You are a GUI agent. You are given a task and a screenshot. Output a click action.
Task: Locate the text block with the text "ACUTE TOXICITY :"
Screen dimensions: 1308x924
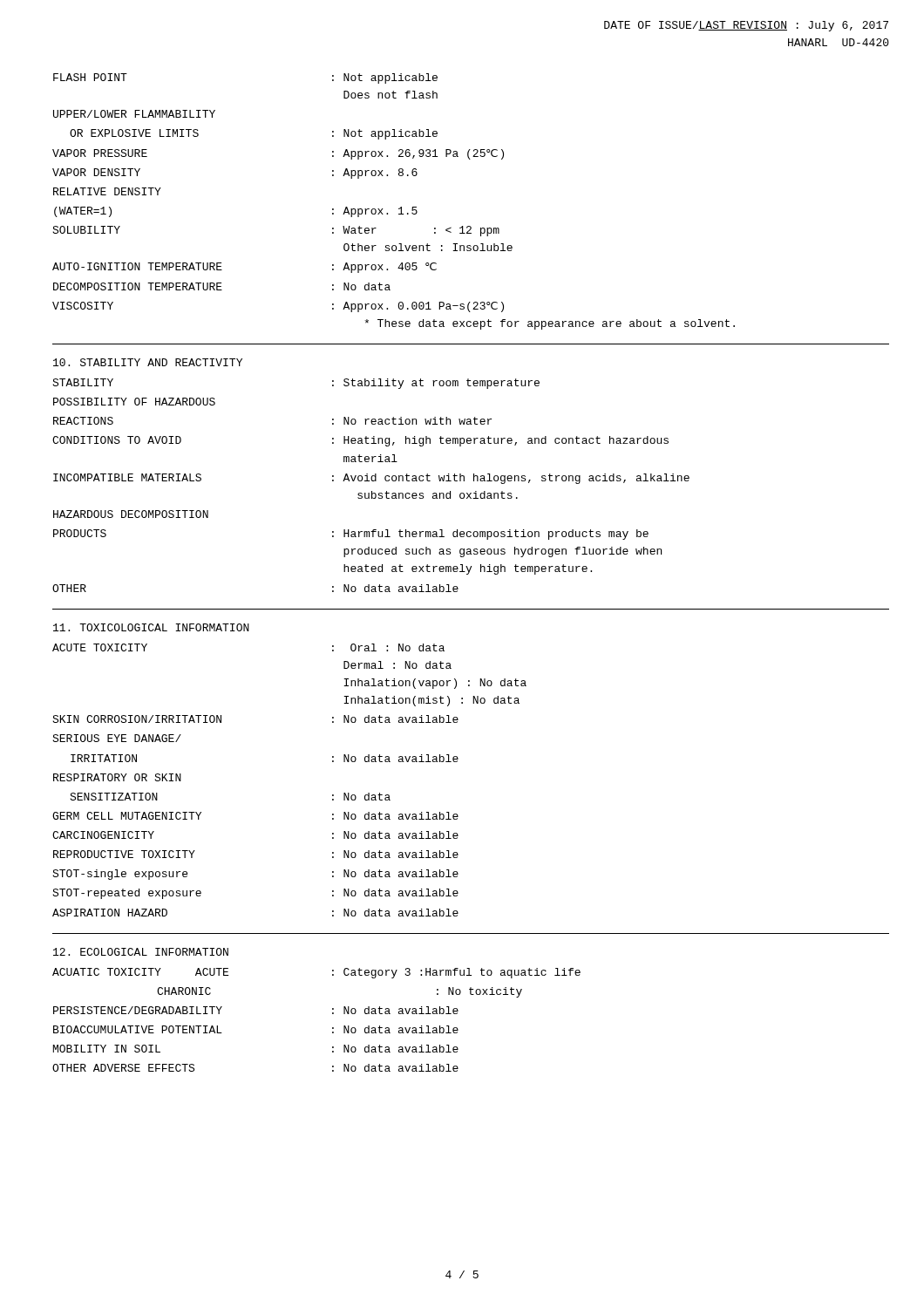tap(96, 647)
